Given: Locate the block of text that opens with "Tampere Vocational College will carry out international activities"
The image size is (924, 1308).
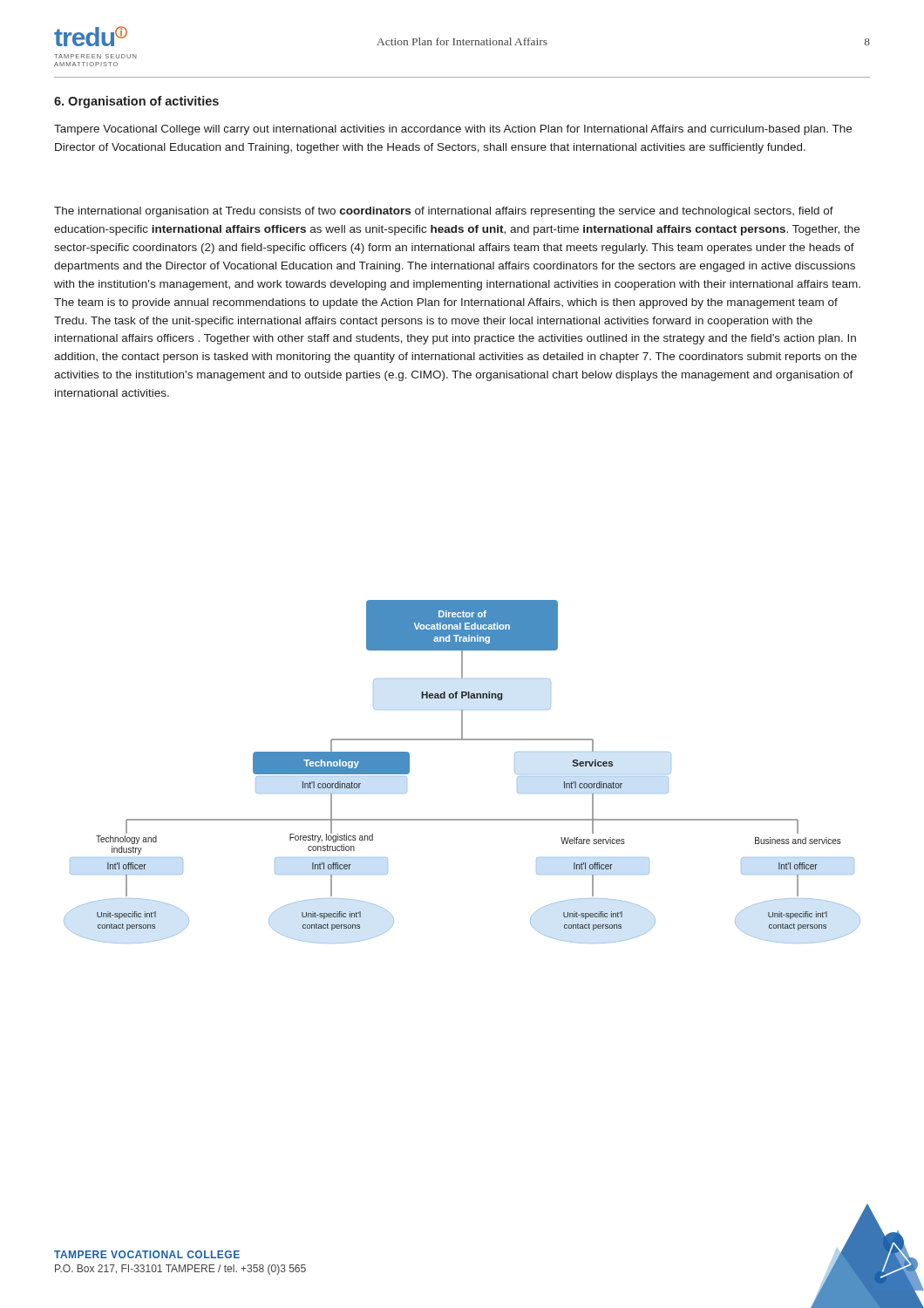Looking at the screenshot, I should coord(453,138).
